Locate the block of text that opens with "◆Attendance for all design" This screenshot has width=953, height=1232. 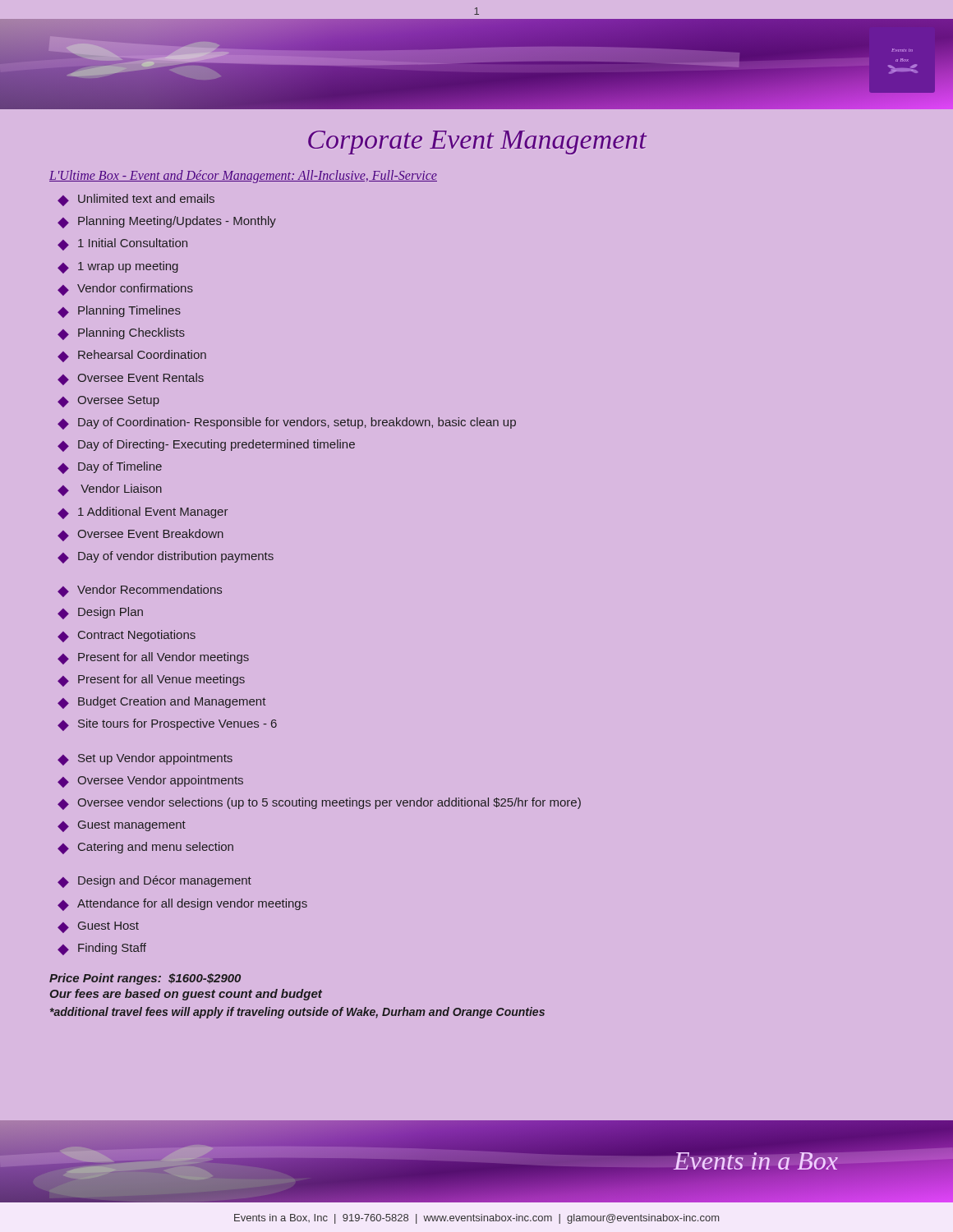(182, 904)
